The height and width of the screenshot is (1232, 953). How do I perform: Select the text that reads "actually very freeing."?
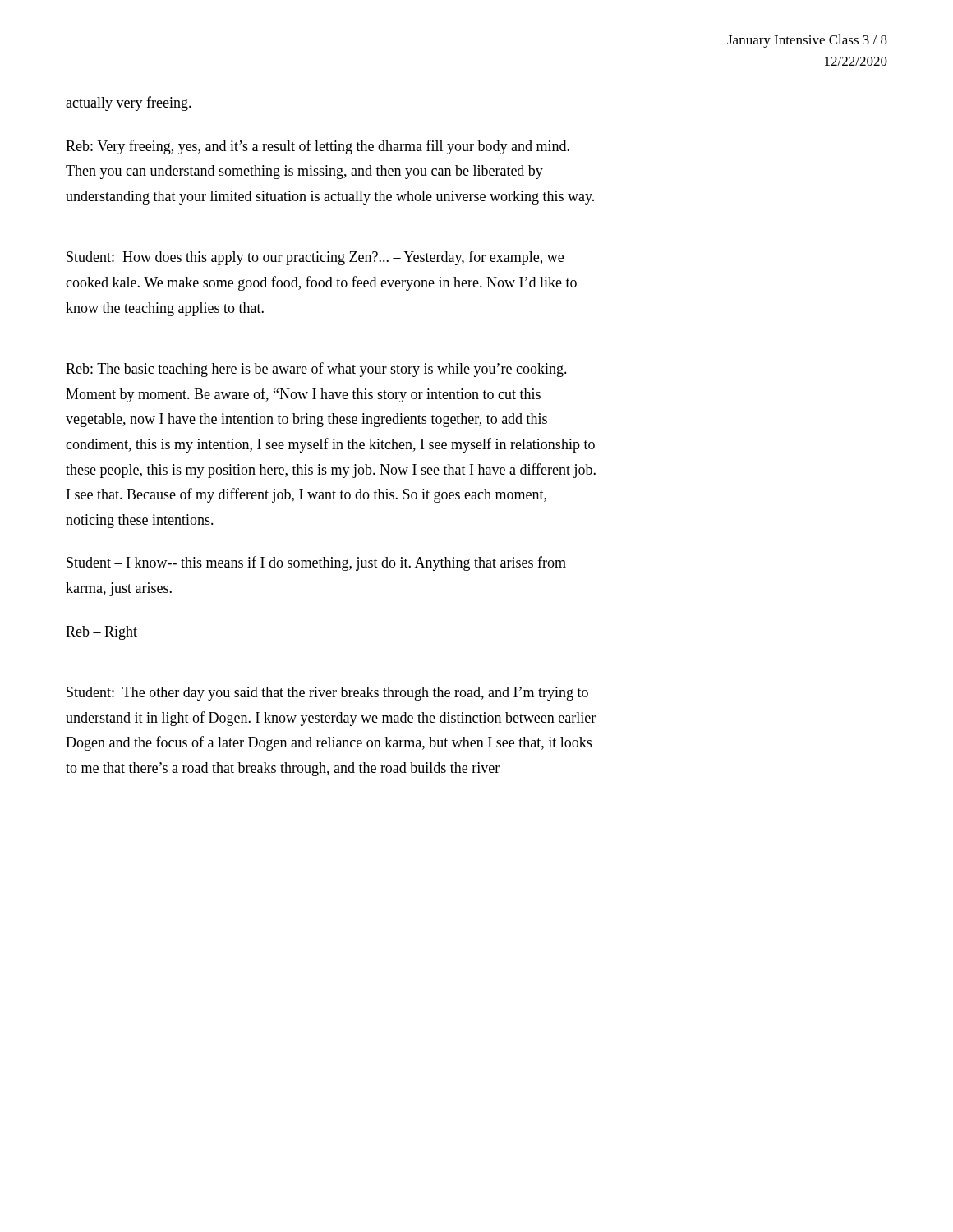point(129,103)
